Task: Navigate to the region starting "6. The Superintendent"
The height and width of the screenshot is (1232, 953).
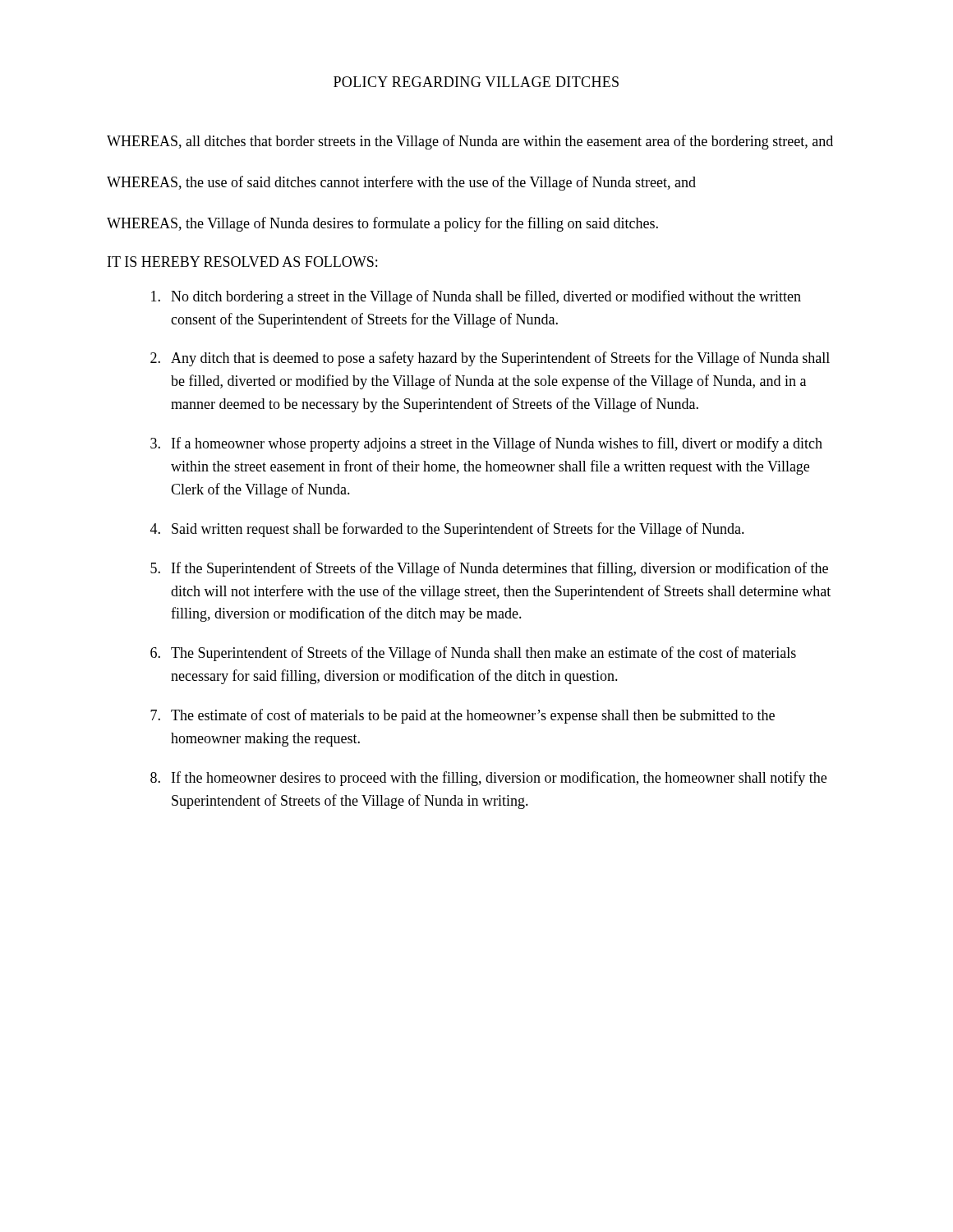Action: click(x=489, y=666)
